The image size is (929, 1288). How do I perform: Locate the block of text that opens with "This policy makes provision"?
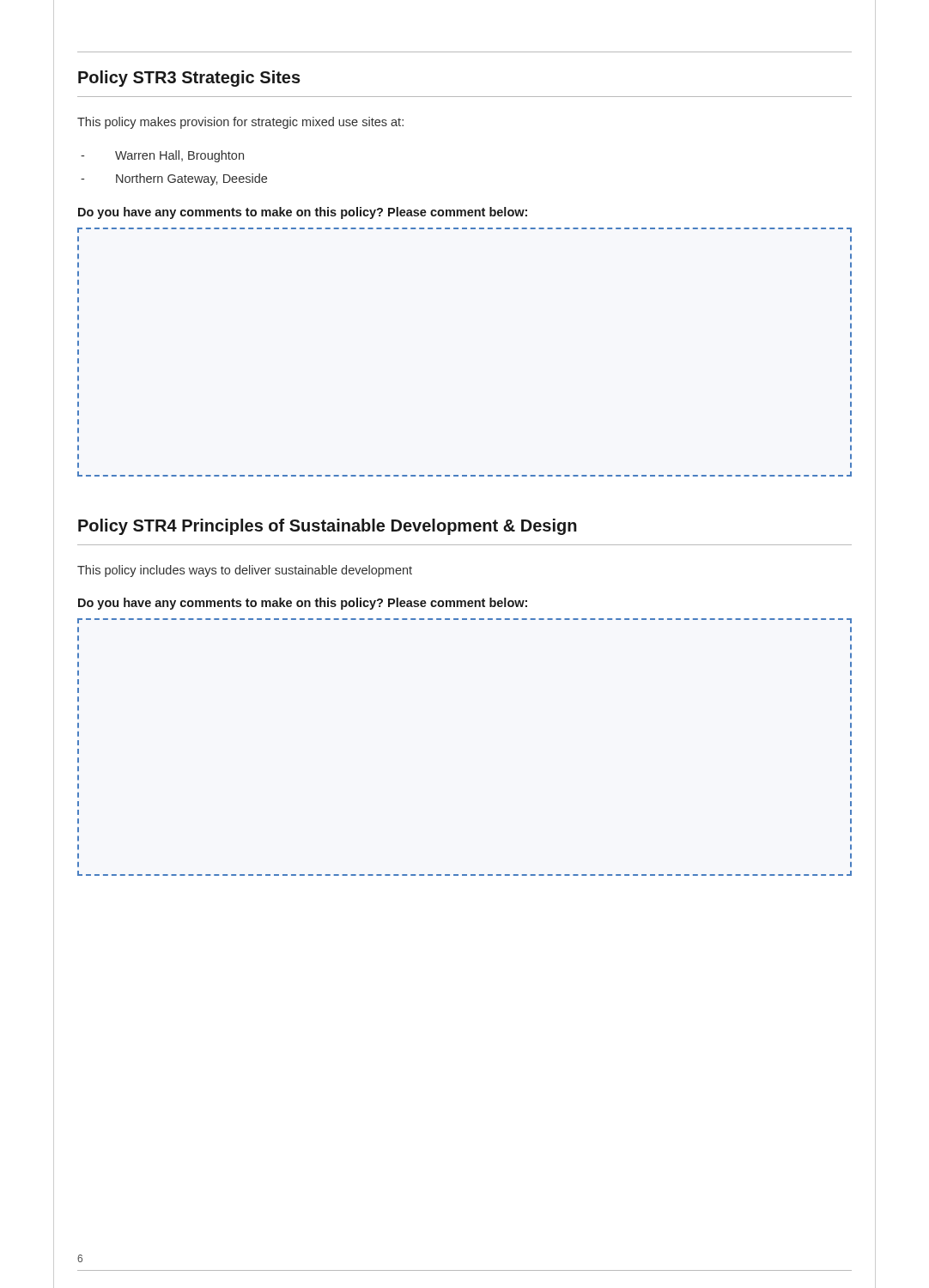[241, 122]
